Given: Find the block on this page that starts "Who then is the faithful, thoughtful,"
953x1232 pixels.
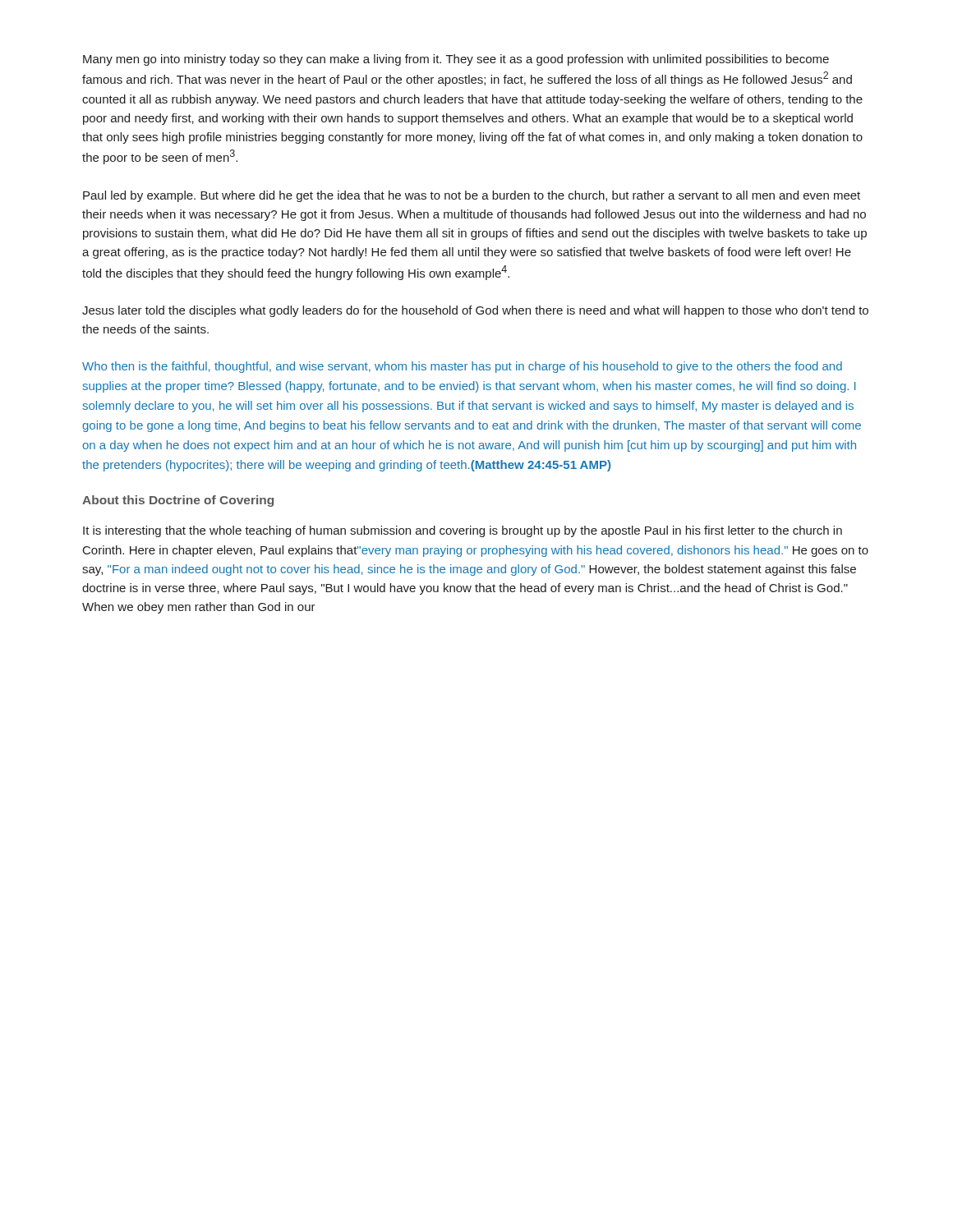Looking at the screenshot, I should (472, 415).
